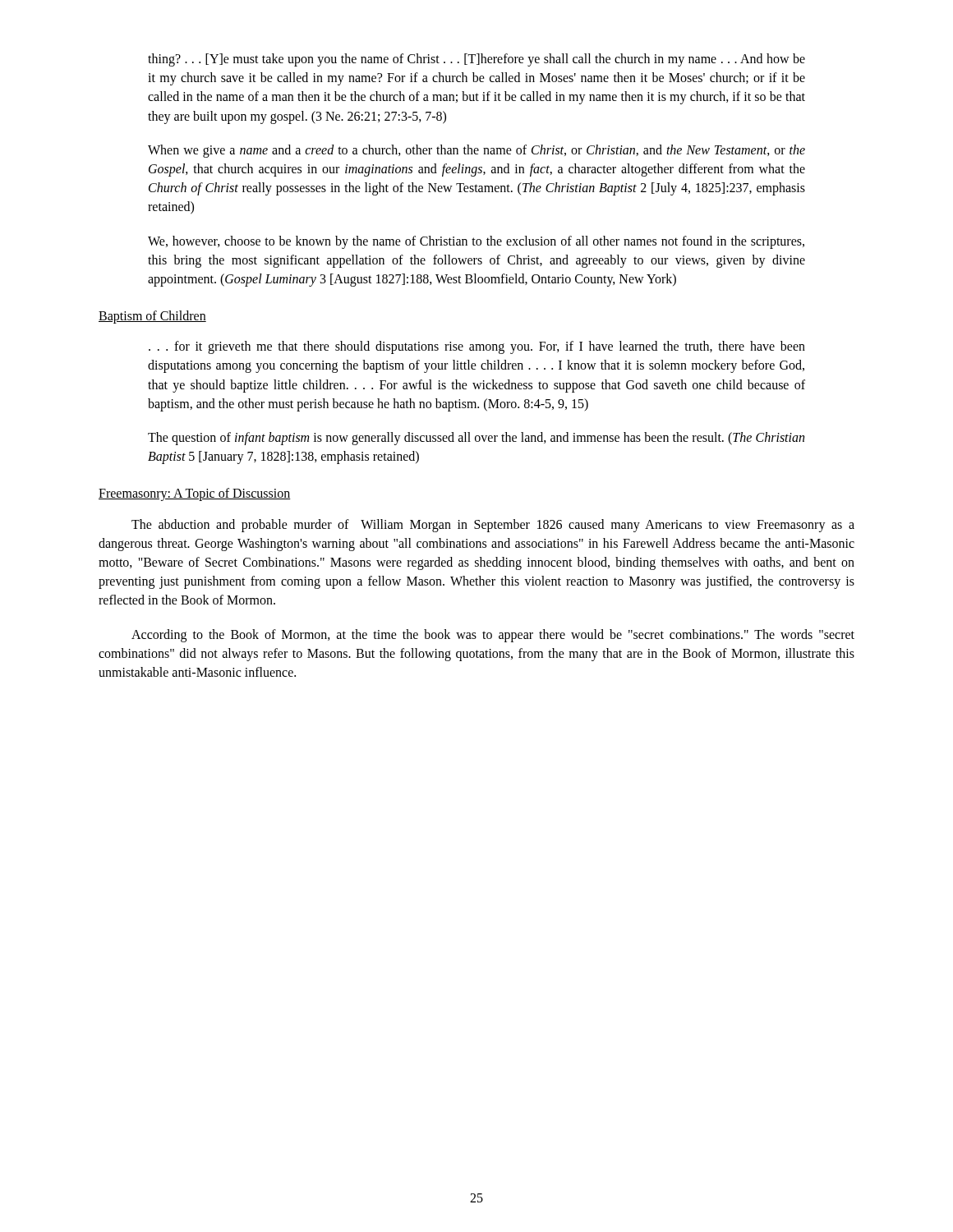Image resolution: width=953 pixels, height=1232 pixels.
Task: Click the passage that begins "According to the Book of"
Action: [x=476, y=653]
